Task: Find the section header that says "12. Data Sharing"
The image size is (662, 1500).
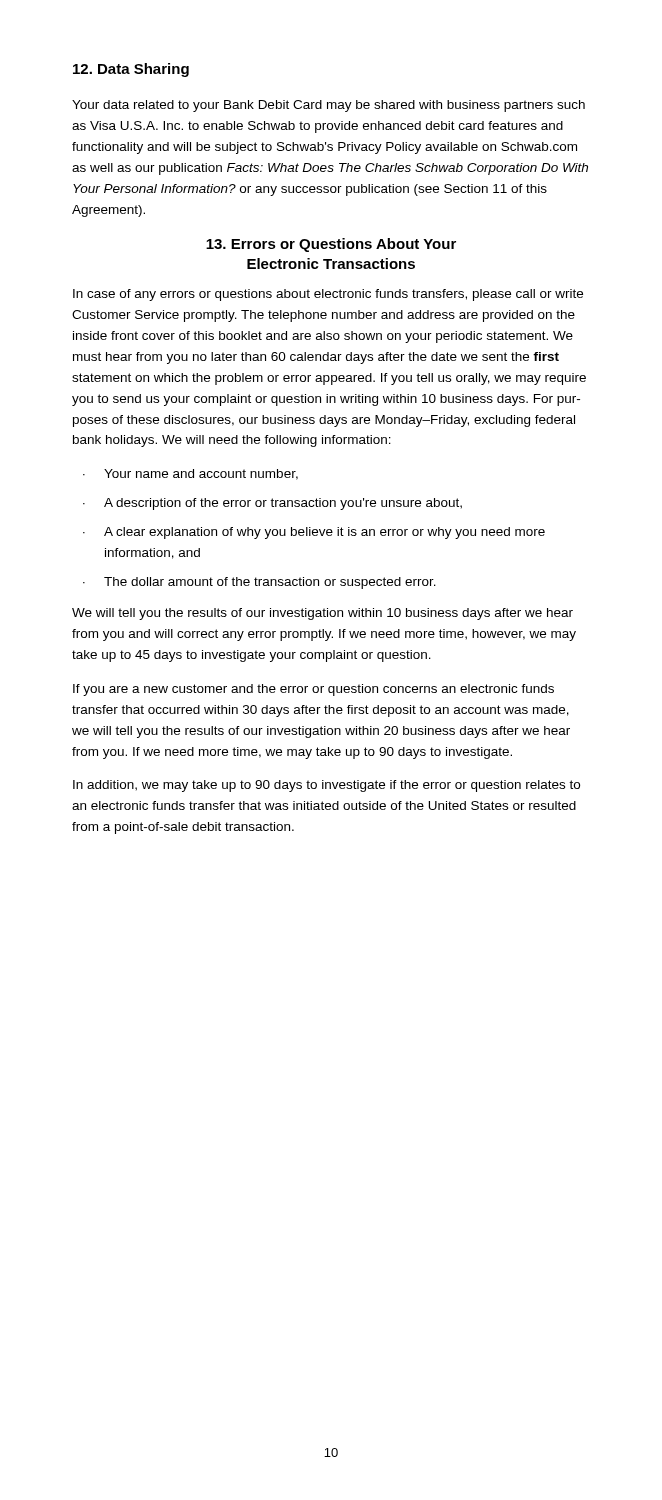Action: click(131, 70)
